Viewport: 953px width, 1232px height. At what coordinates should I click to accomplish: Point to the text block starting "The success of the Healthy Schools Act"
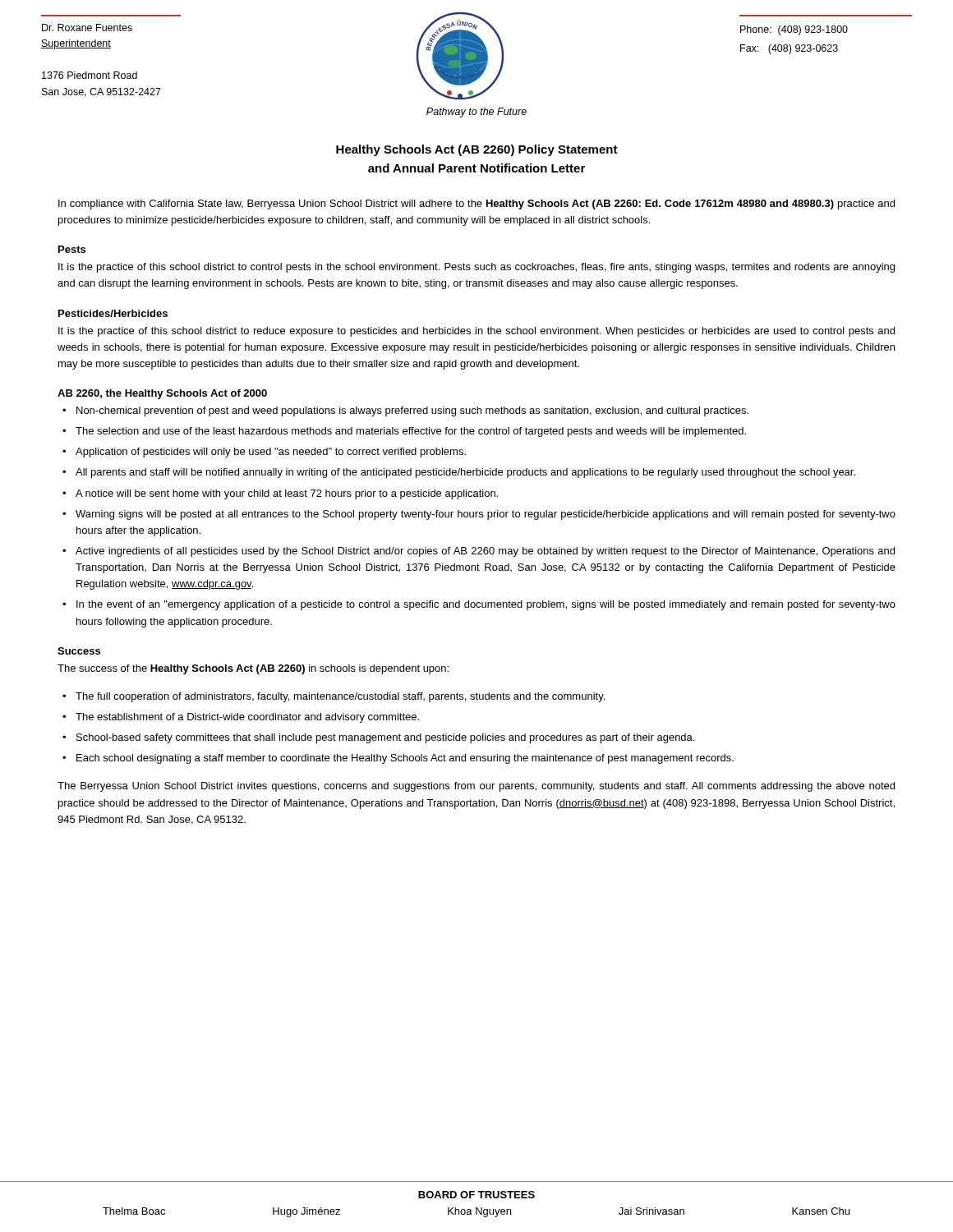pyautogui.click(x=253, y=668)
